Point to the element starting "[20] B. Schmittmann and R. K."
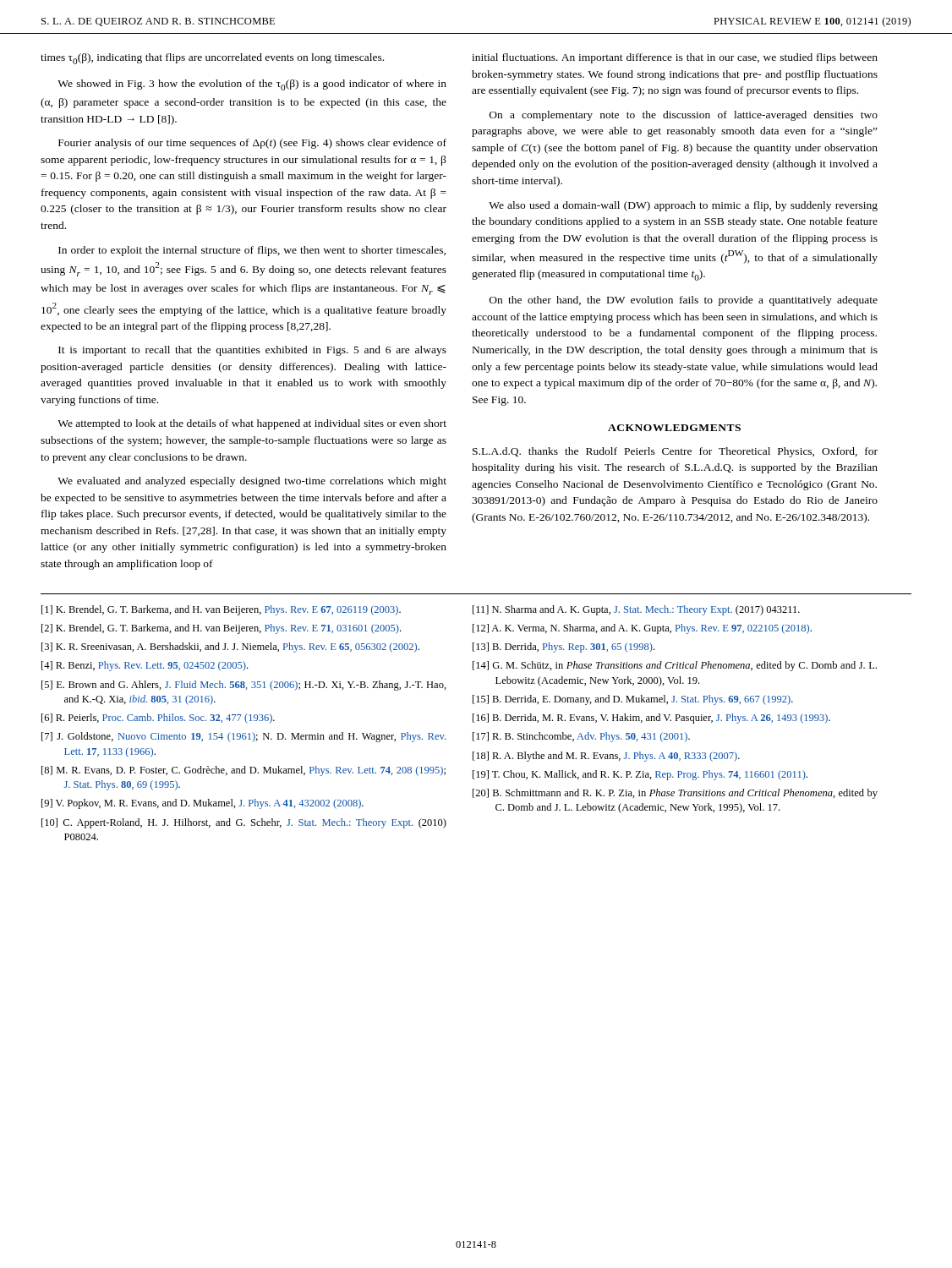Image resolution: width=952 pixels, height=1268 pixels. [x=675, y=801]
